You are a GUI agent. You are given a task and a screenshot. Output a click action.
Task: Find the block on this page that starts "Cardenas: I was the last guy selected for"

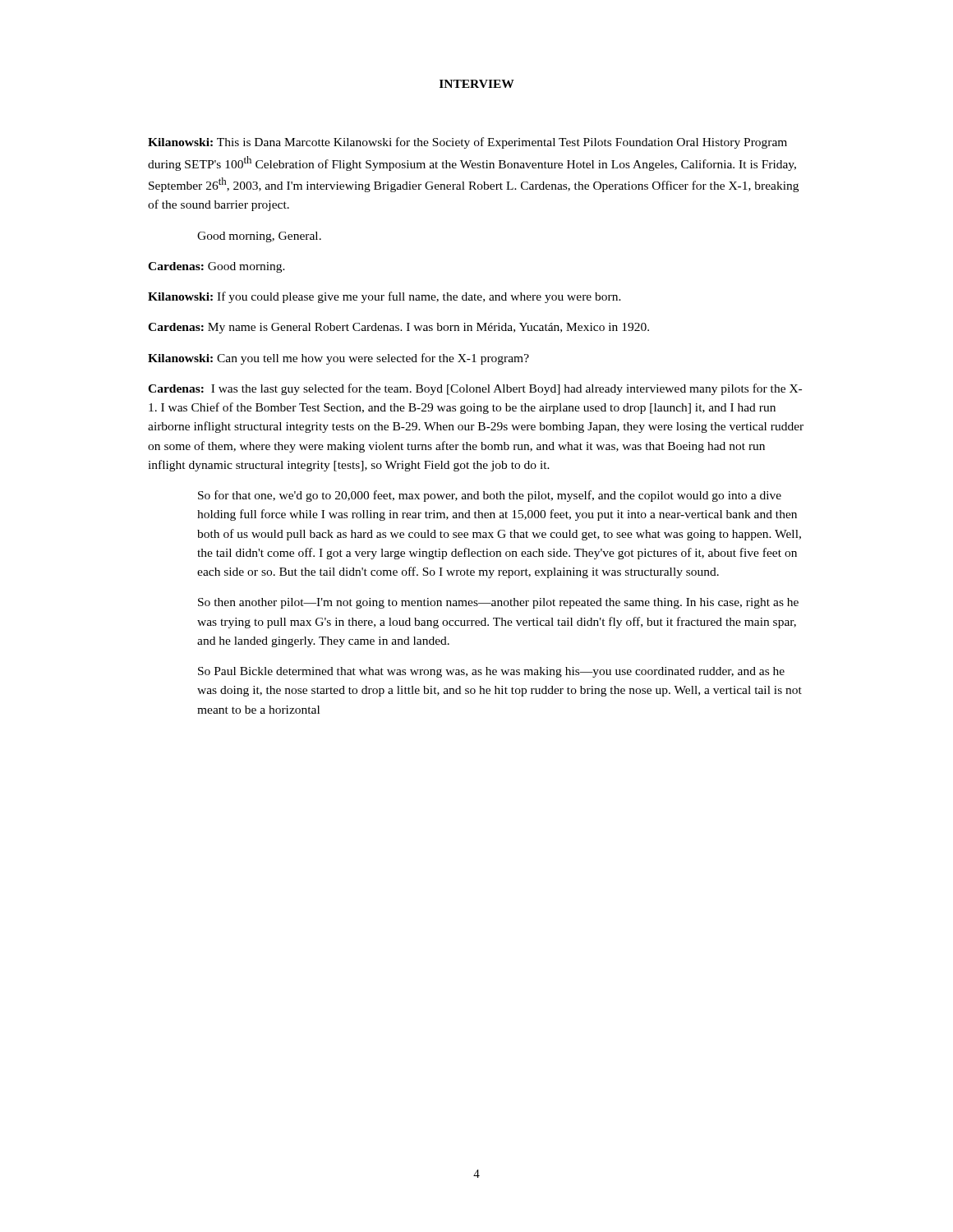pos(476,426)
